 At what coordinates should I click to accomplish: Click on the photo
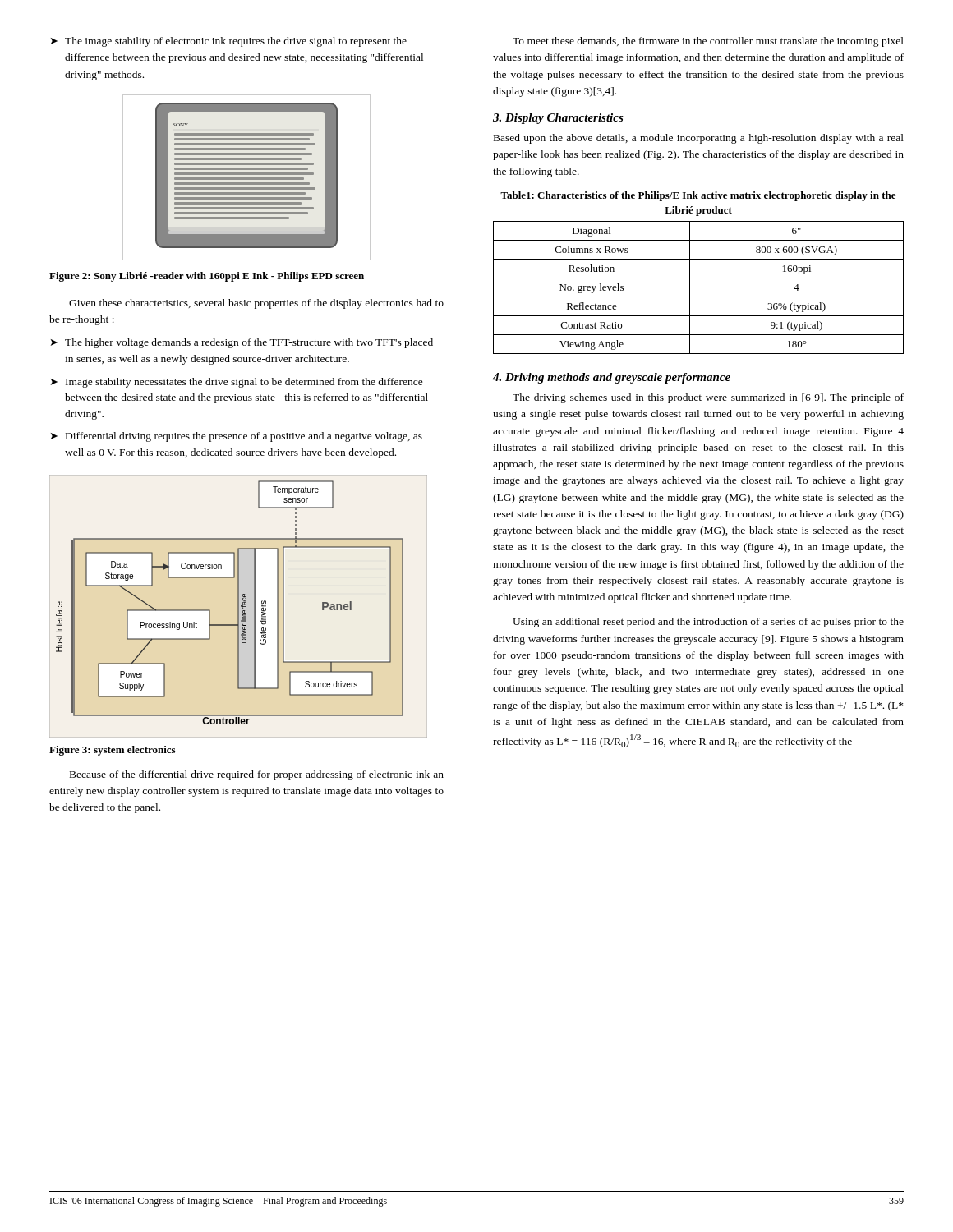[246, 179]
